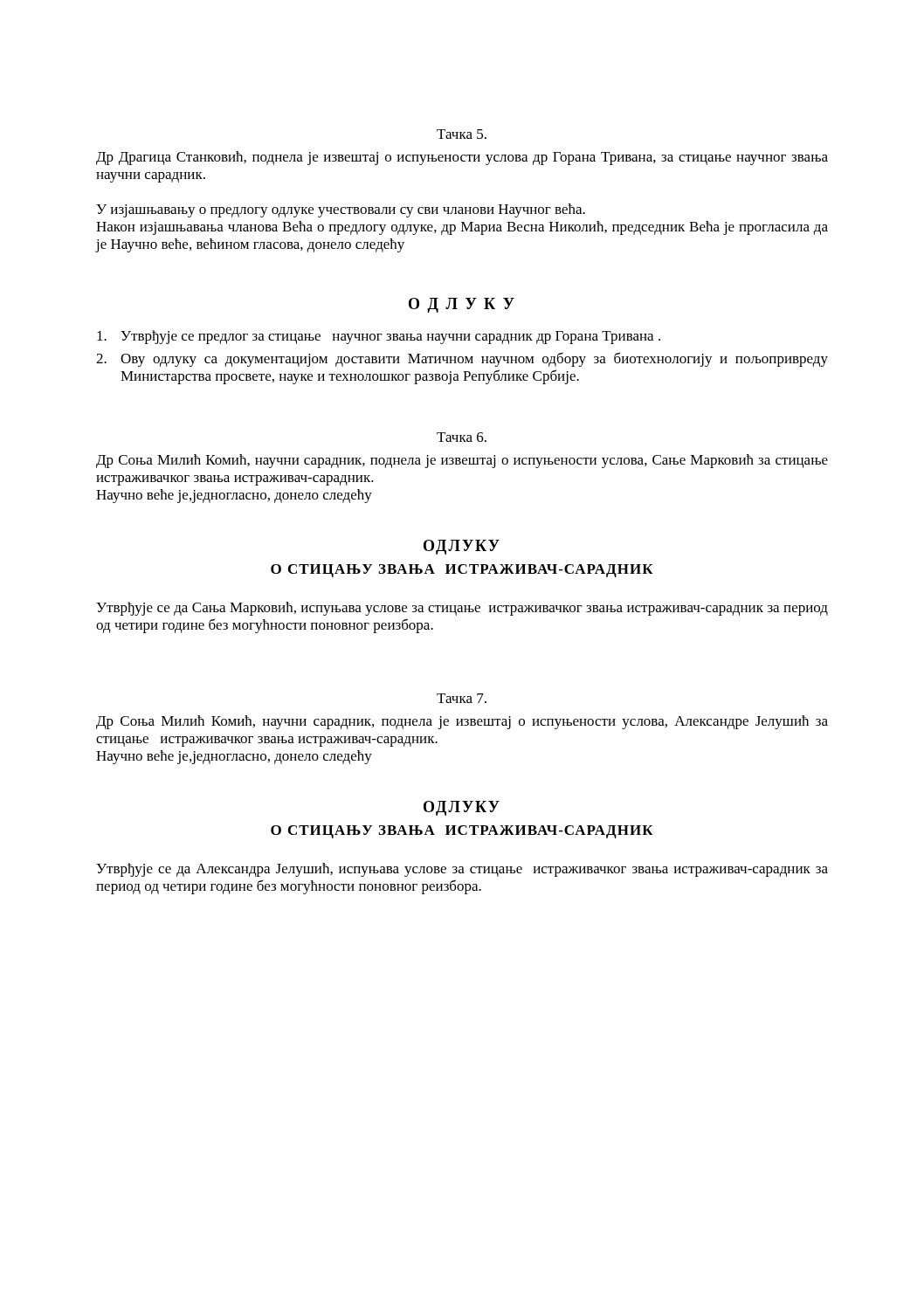The image size is (924, 1310).
Task: Find the passage starting "Утврђује се да Сања Марковић, испуњава услове"
Action: tap(462, 616)
